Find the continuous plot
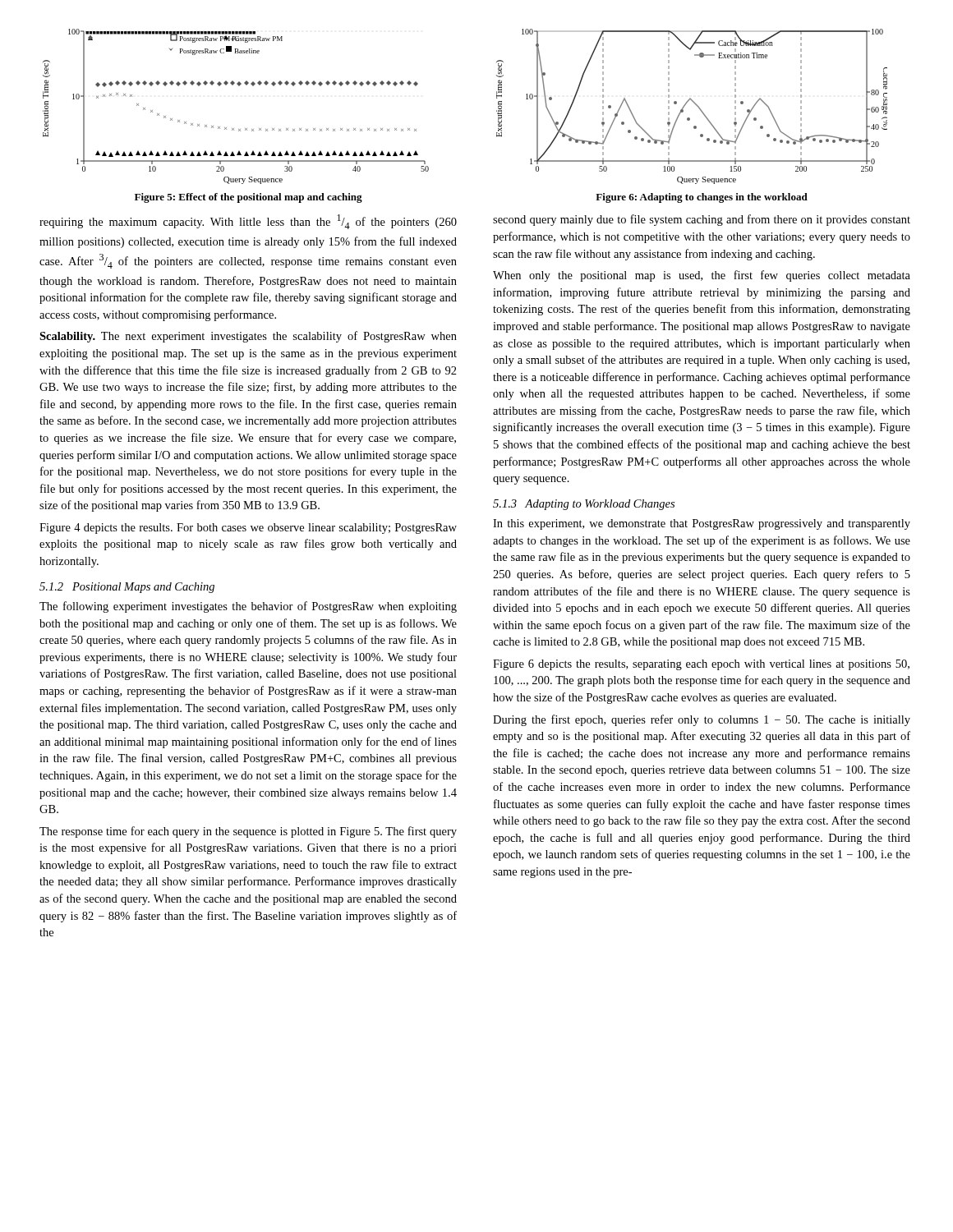Image resolution: width=953 pixels, height=1232 pixels. pos(702,105)
